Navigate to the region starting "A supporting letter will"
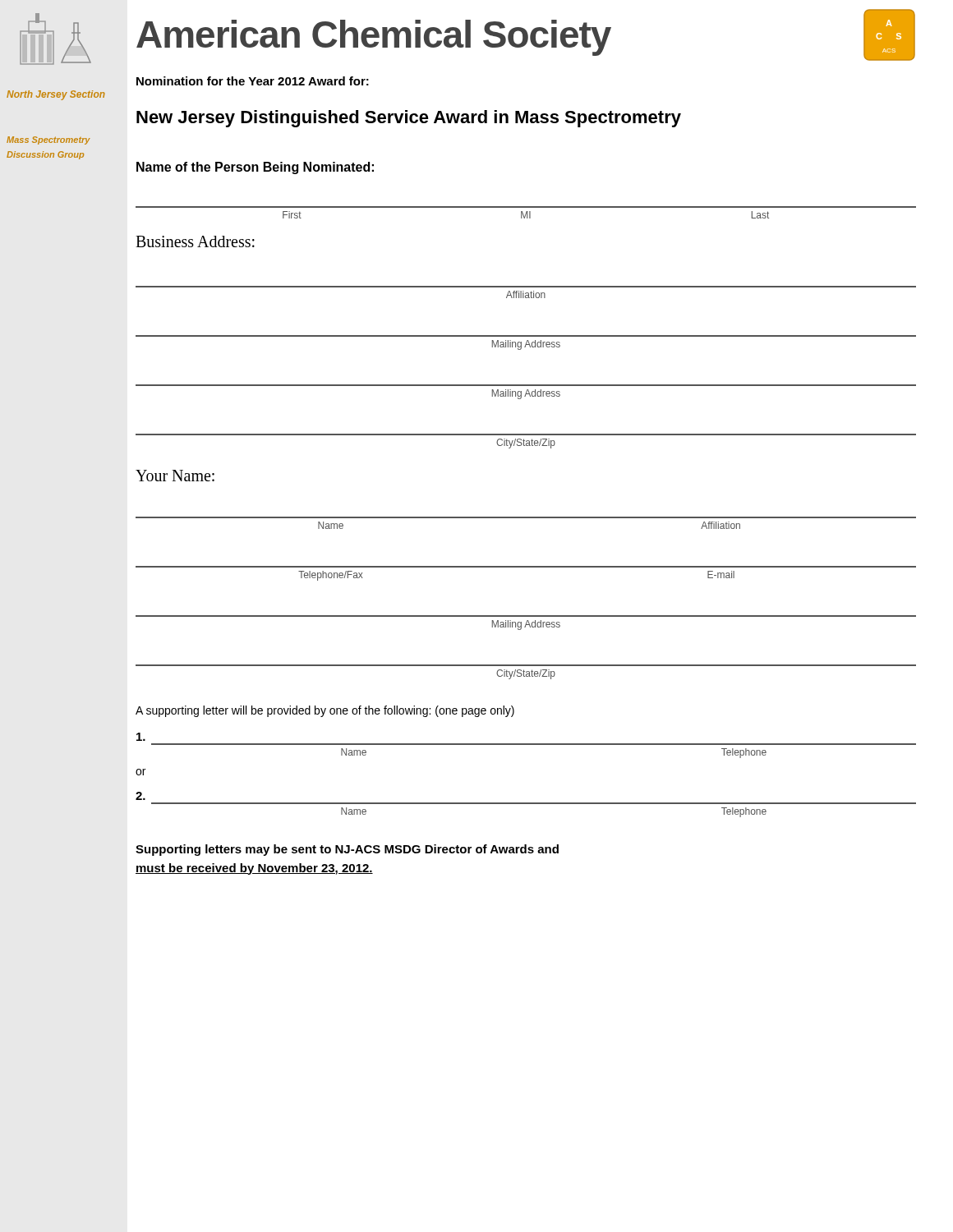 (325, 710)
